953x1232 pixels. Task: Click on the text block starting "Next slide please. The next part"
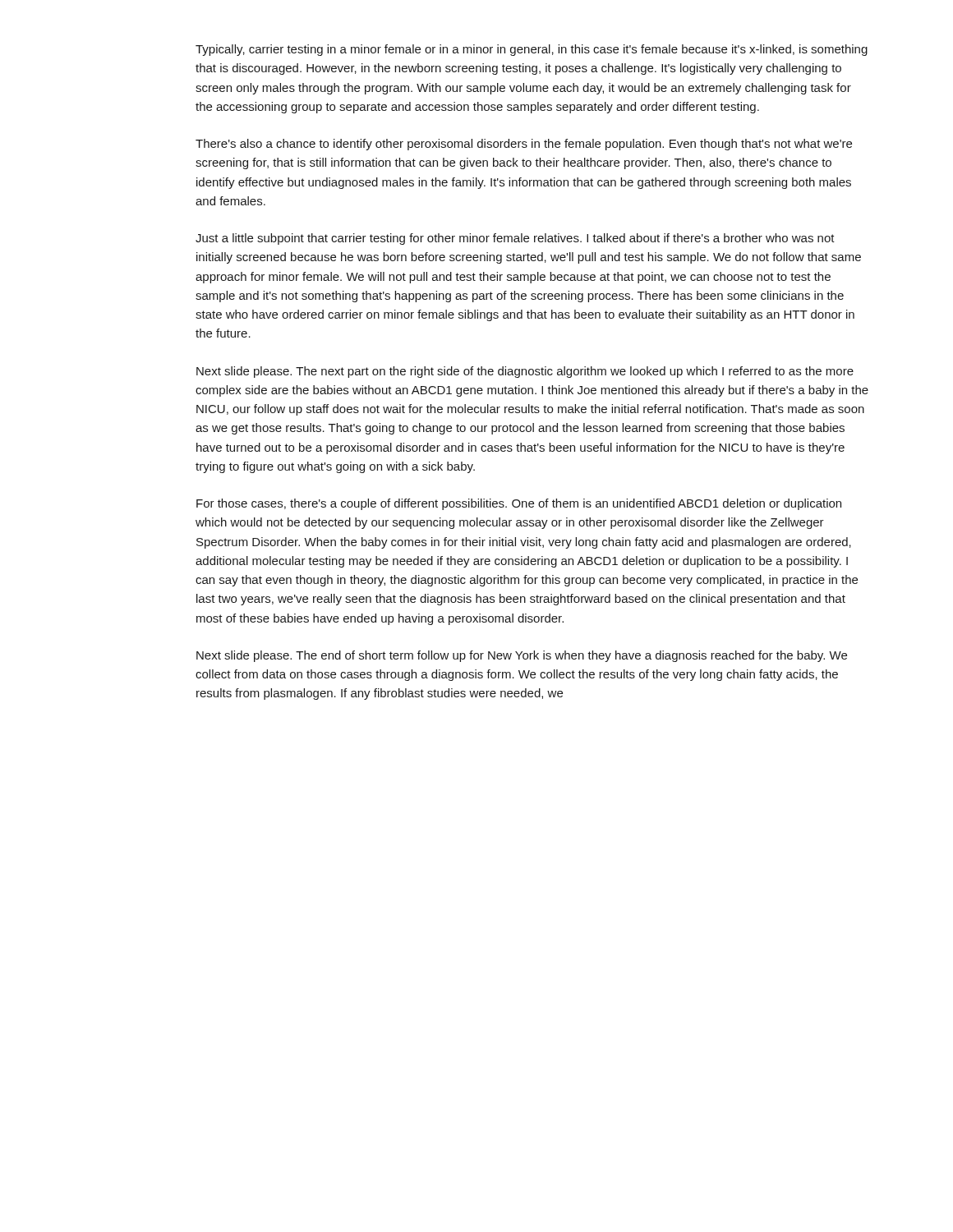(x=532, y=418)
